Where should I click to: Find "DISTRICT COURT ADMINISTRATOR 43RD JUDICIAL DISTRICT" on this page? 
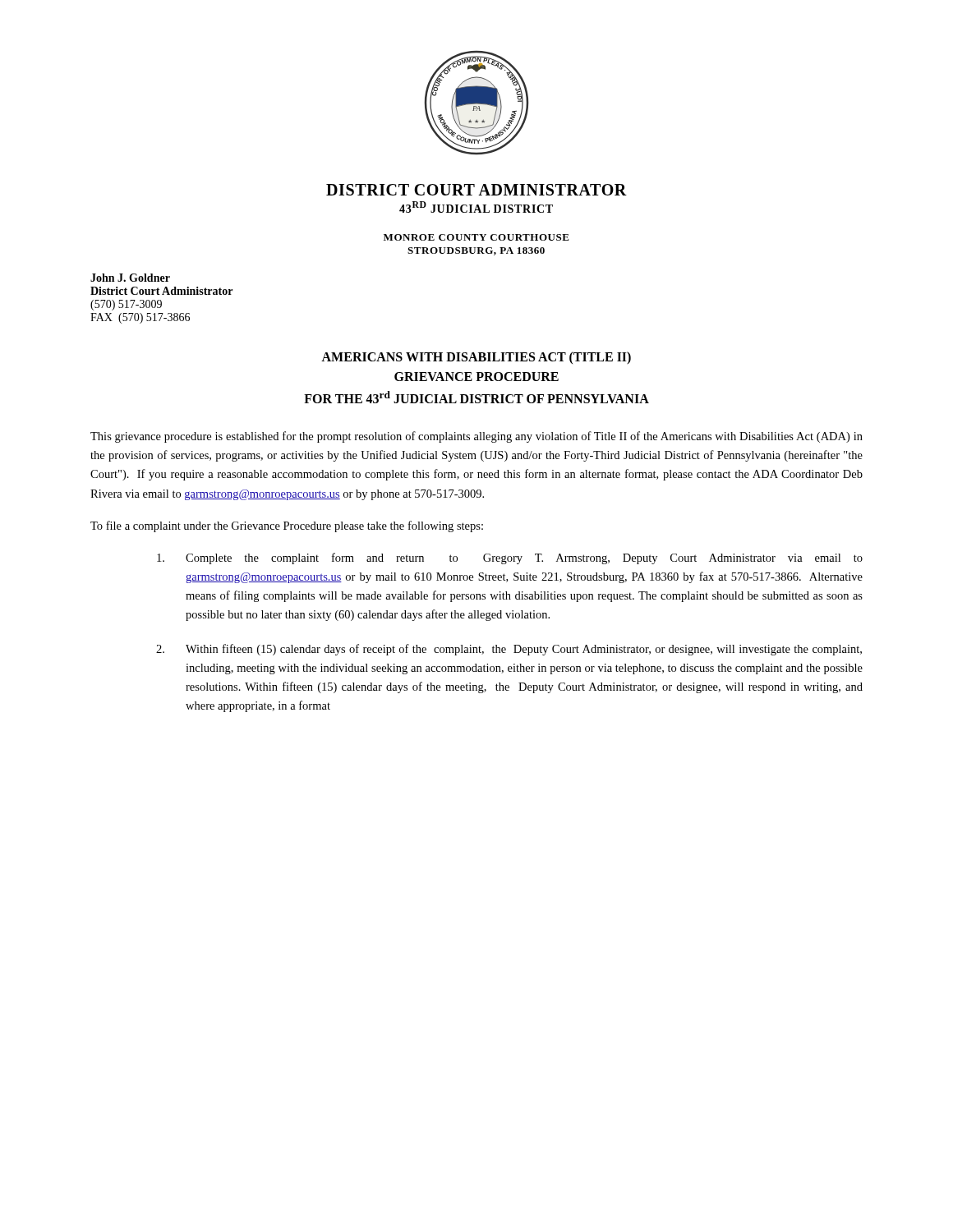coord(476,198)
